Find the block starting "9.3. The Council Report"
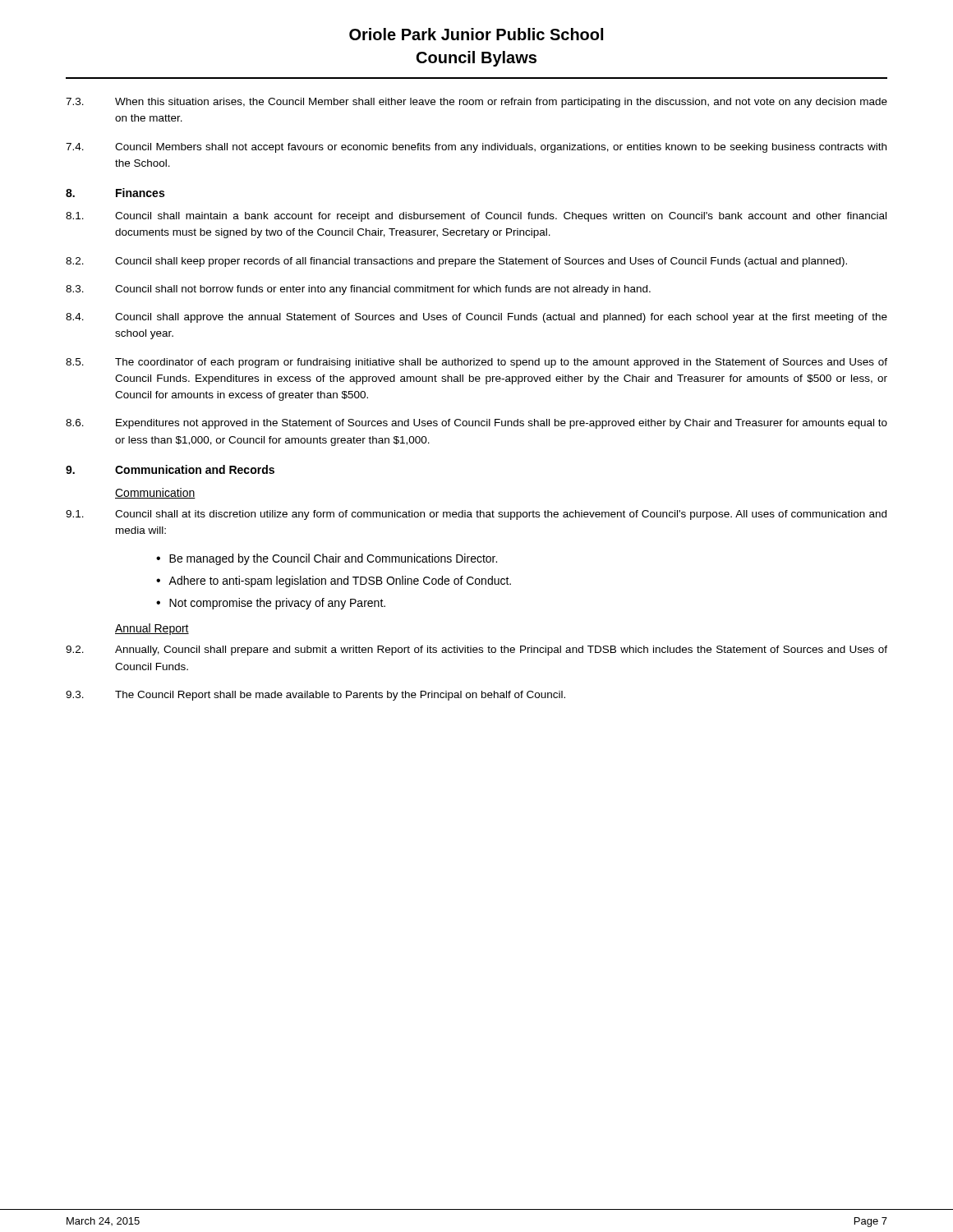 click(476, 695)
